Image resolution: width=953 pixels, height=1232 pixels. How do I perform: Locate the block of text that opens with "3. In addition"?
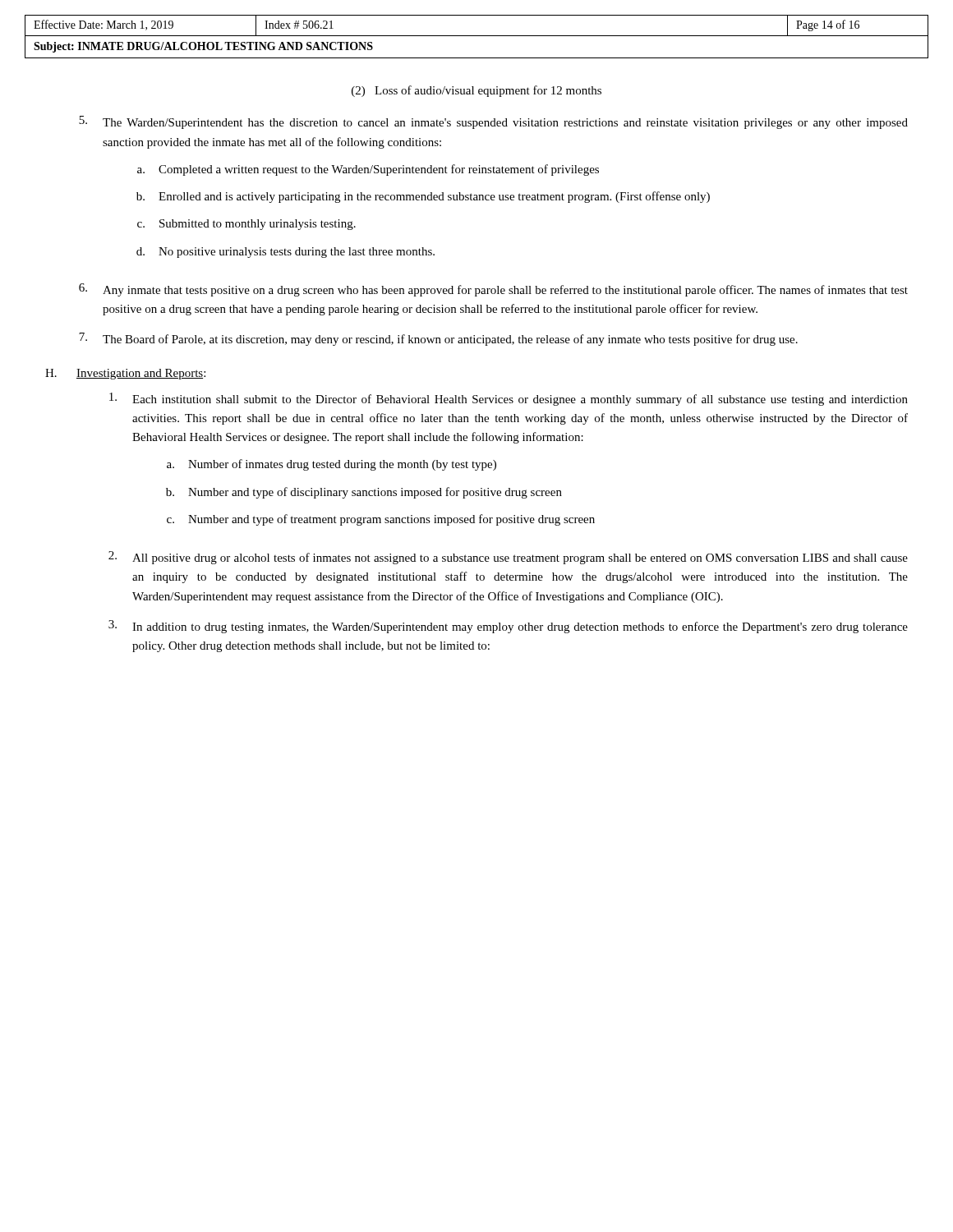click(476, 637)
